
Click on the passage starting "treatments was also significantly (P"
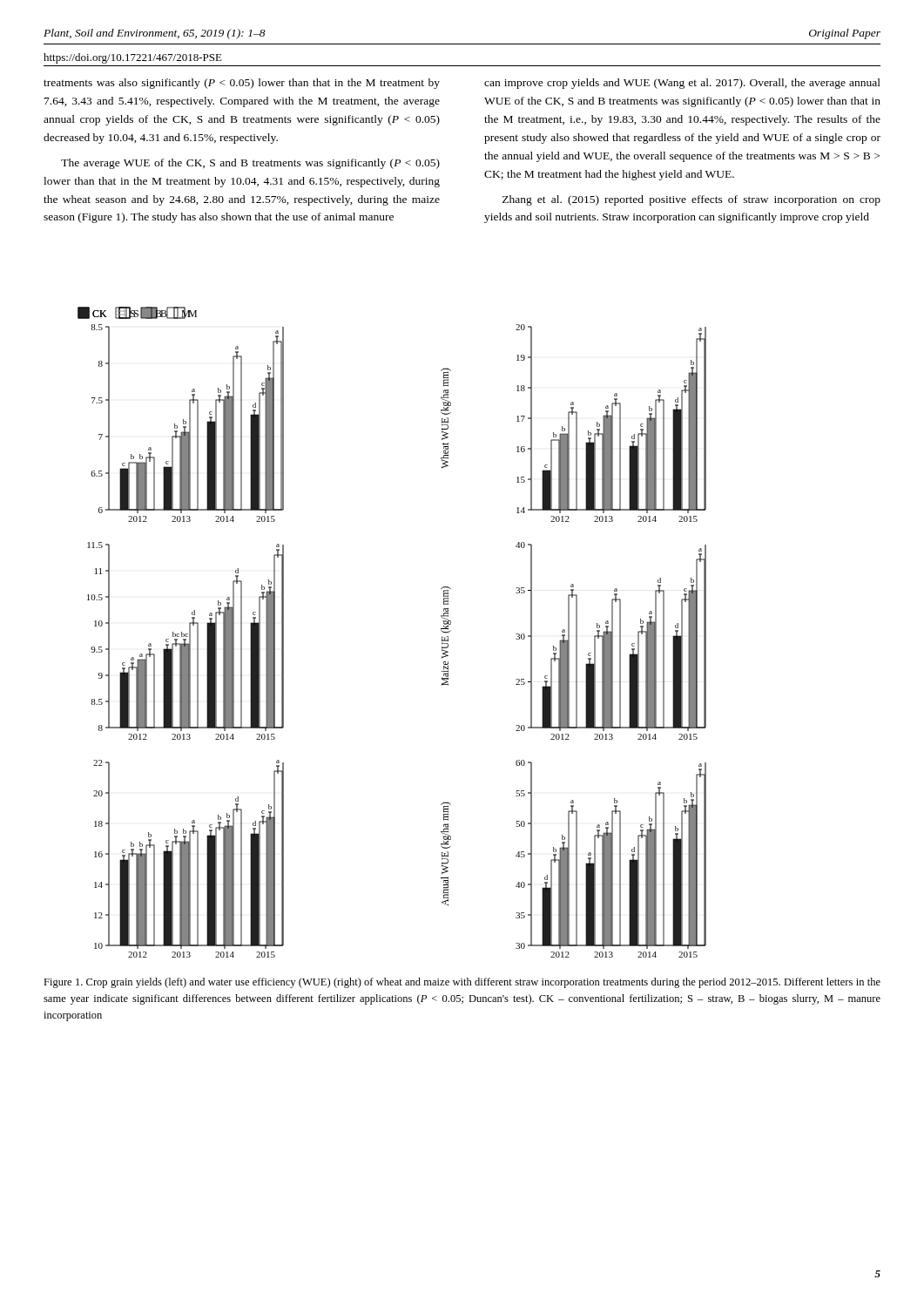pyautogui.click(x=242, y=151)
